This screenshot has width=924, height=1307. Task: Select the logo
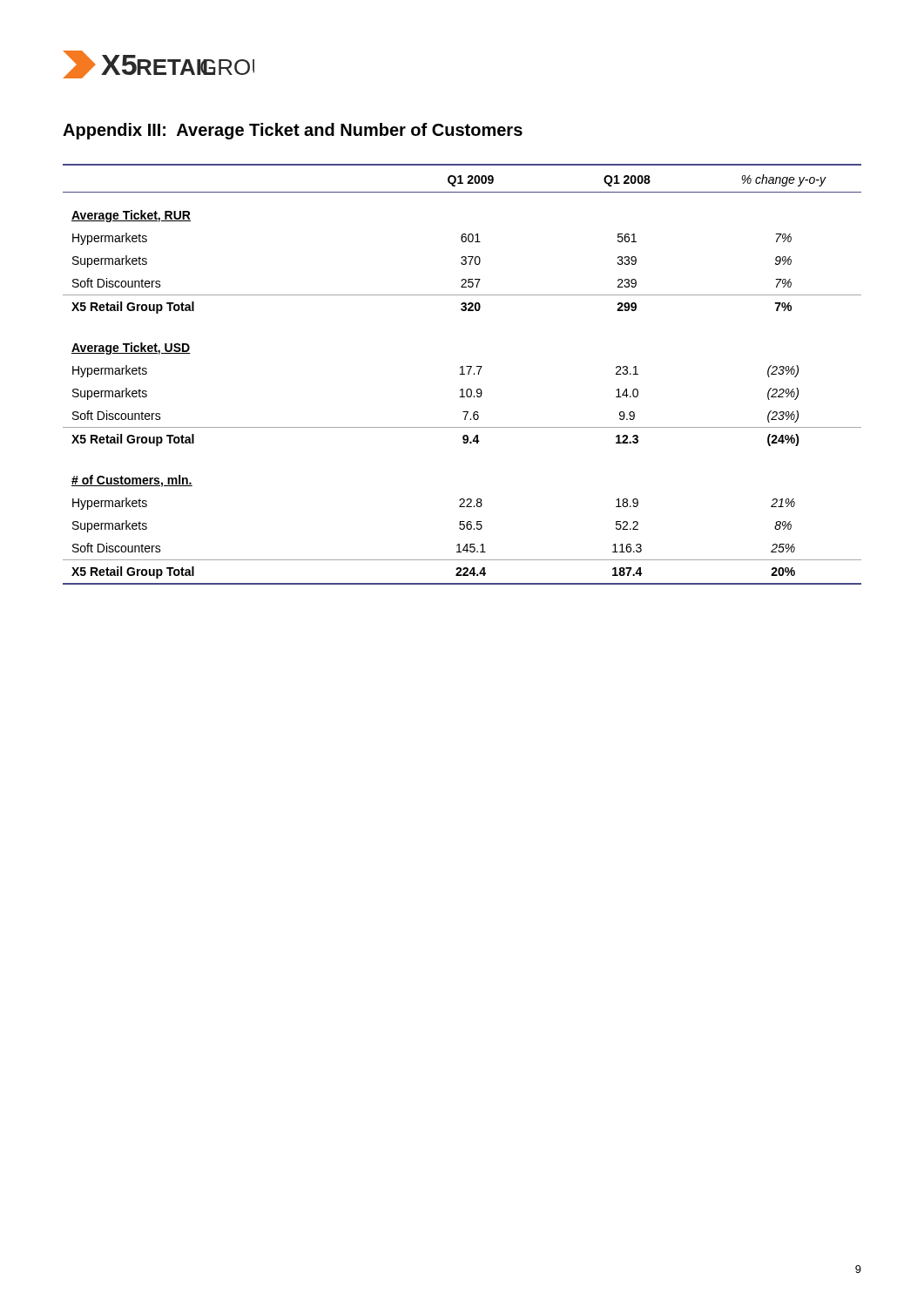point(159,66)
